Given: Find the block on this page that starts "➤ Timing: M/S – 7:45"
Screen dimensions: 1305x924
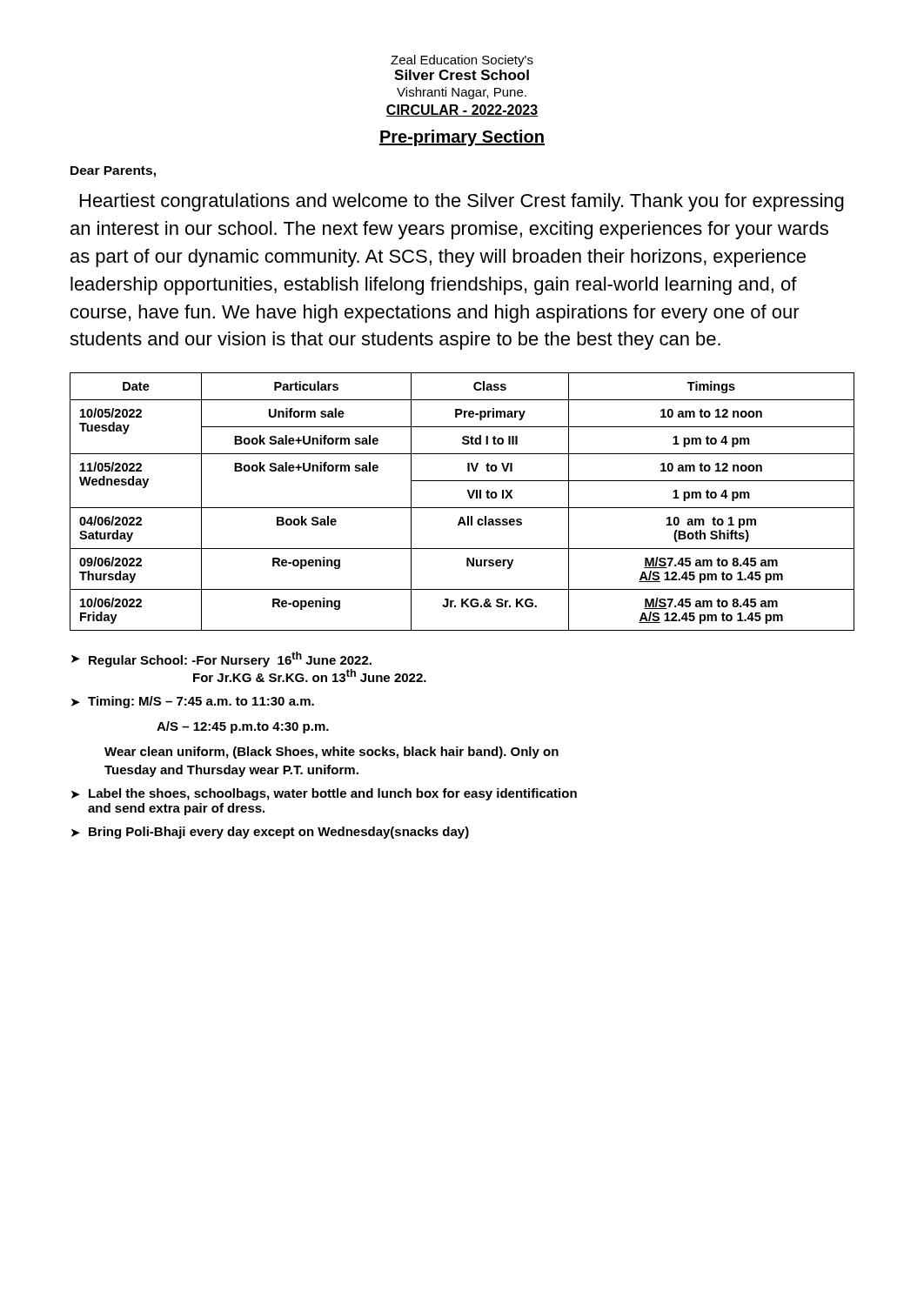Looking at the screenshot, I should tap(193, 702).
